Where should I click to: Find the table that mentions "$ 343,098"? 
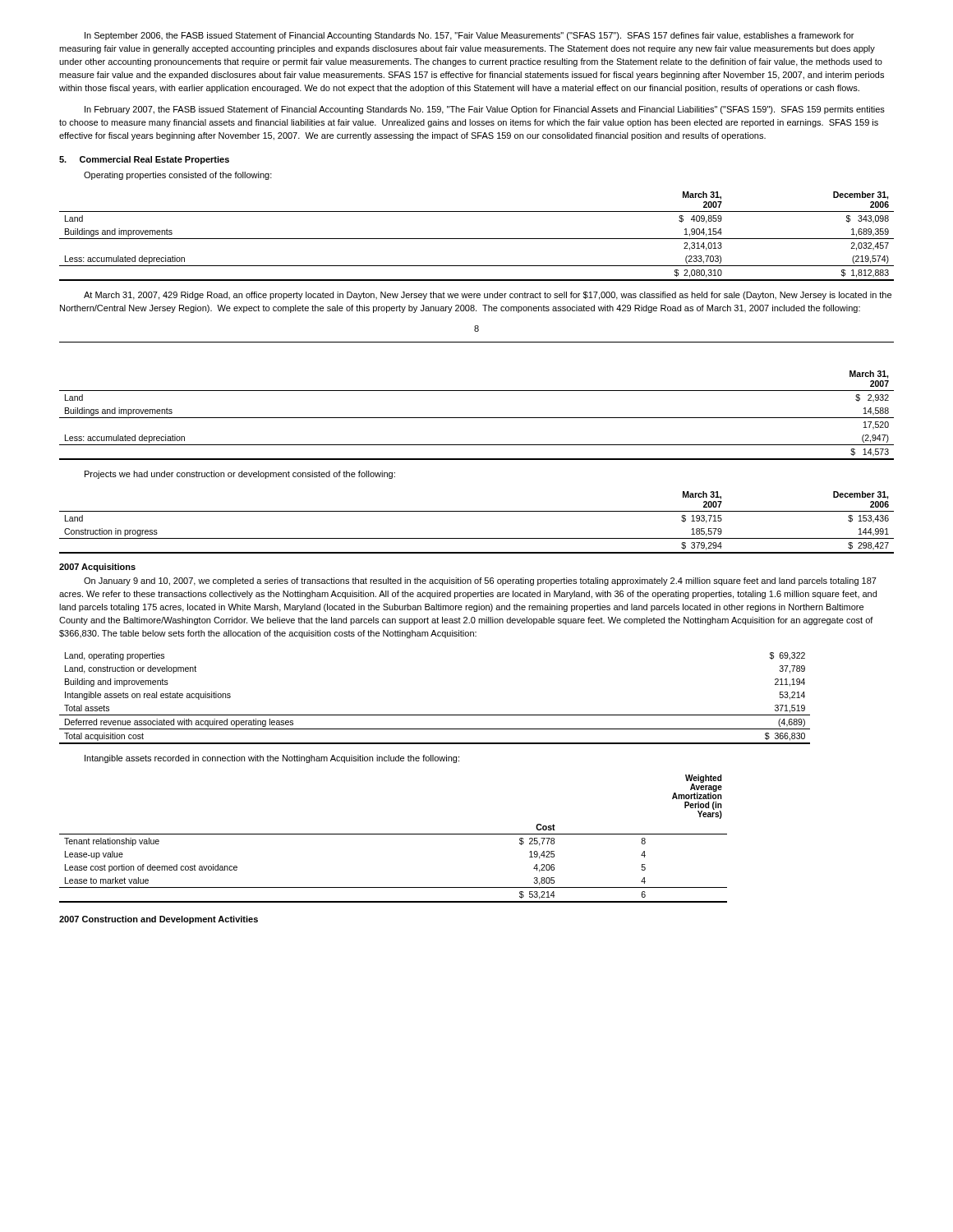click(x=476, y=235)
